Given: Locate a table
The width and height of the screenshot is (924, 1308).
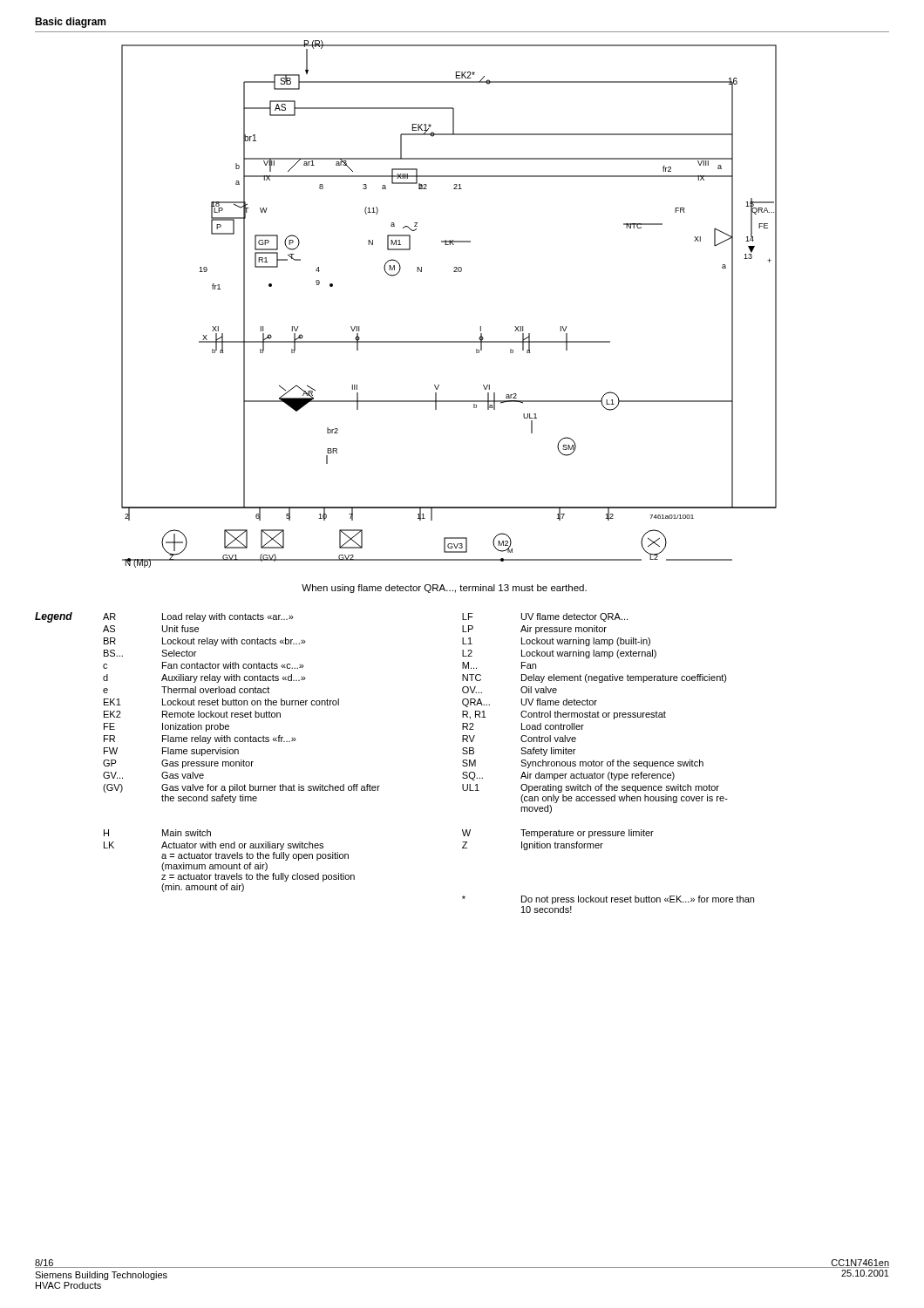Looking at the screenshot, I should 492,763.
